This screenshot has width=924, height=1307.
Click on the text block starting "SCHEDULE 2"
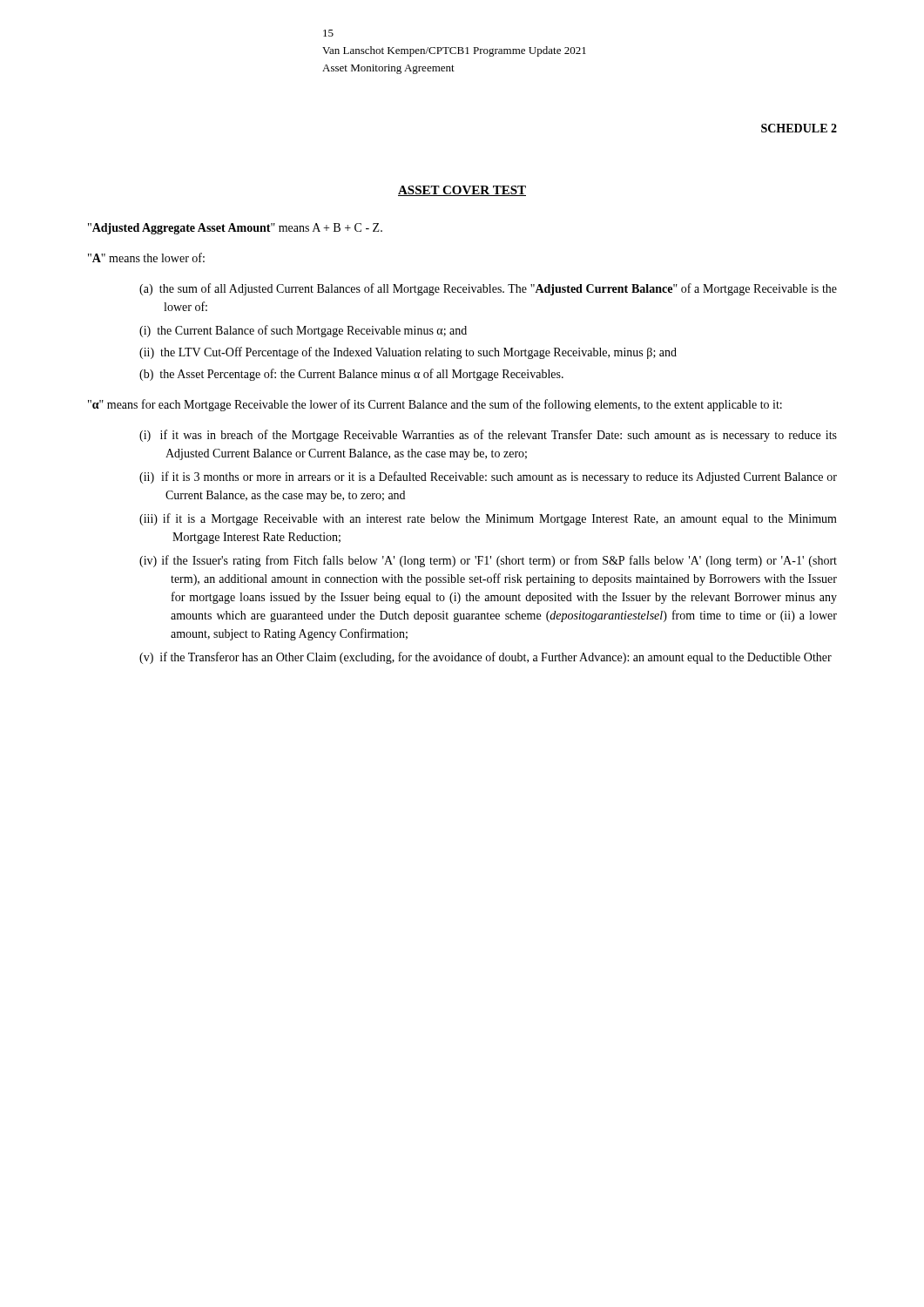tap(799, 128)
